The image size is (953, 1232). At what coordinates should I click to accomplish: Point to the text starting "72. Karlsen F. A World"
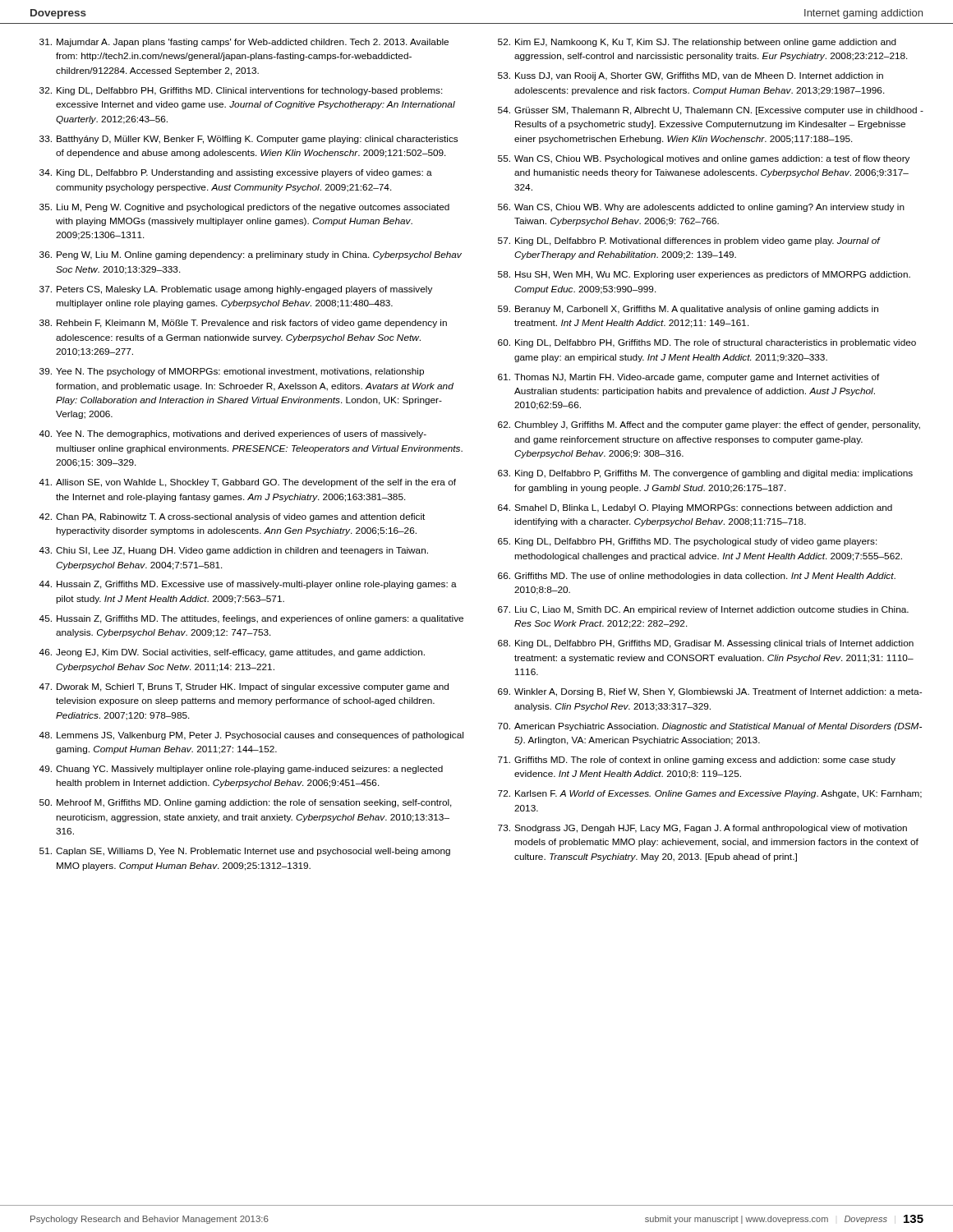pos(706,801)
